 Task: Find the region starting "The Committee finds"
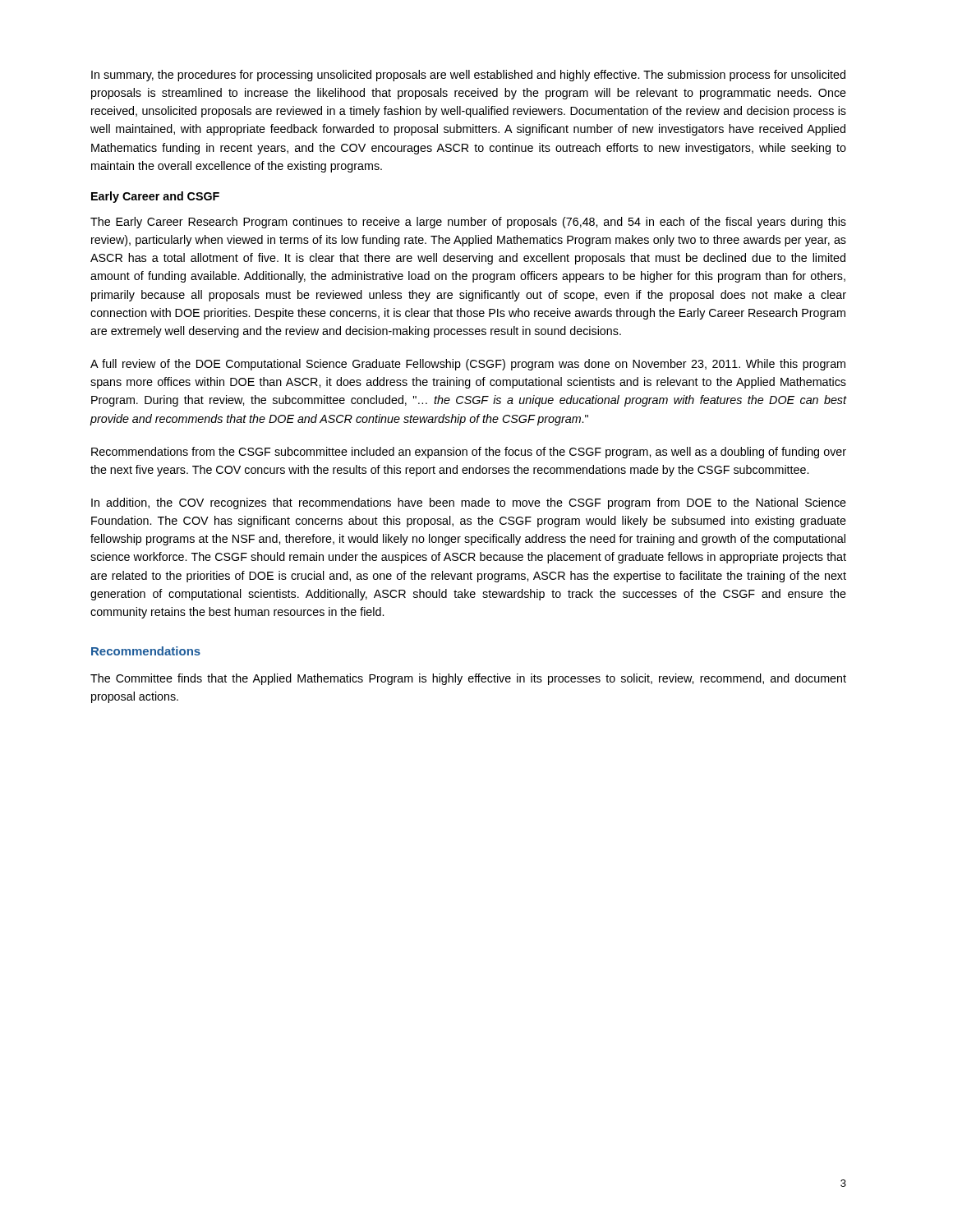click(x=468, y=688)
